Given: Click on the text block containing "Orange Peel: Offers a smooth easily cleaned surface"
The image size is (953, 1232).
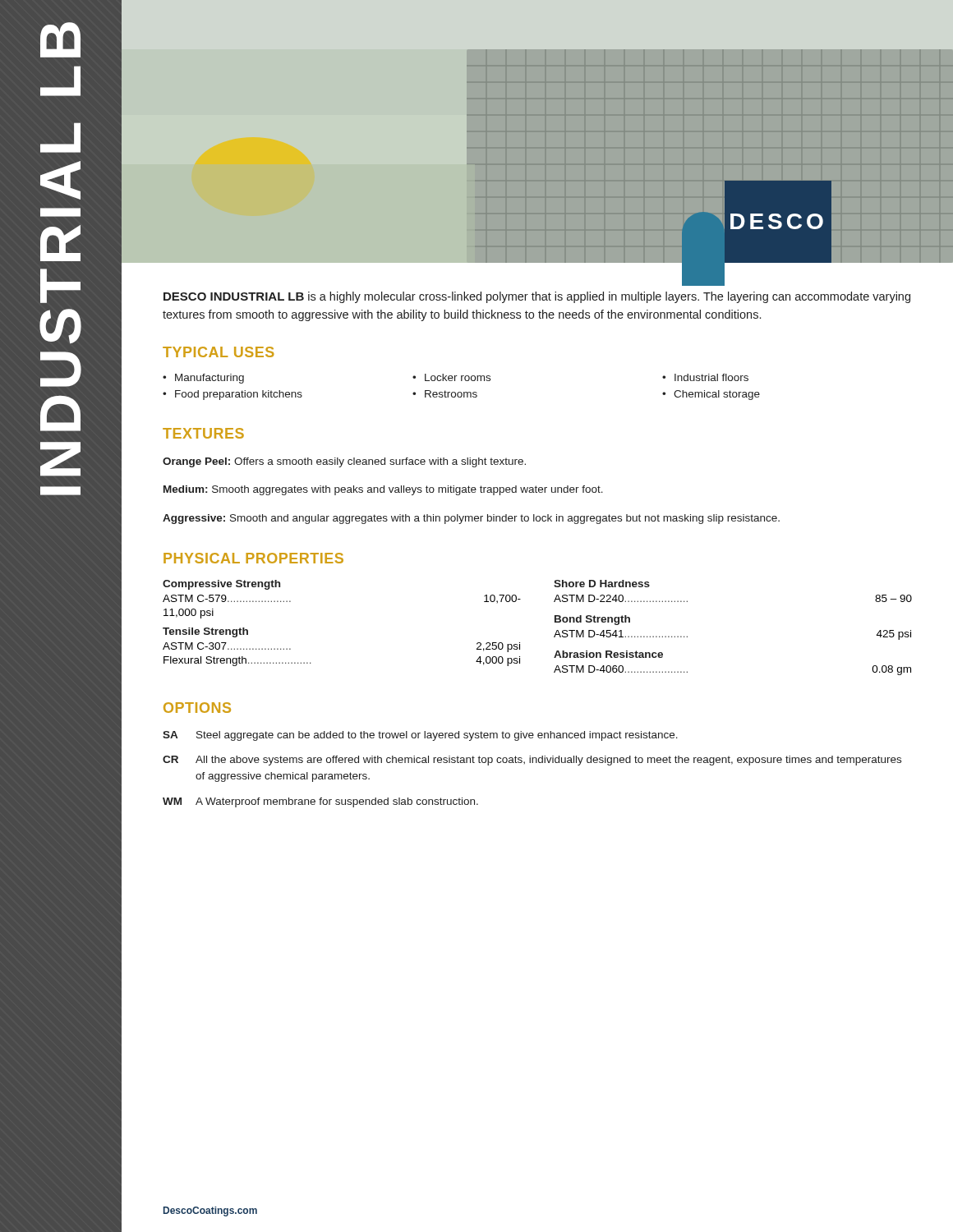Looking at the screenshot, I should tap(345, 461).
